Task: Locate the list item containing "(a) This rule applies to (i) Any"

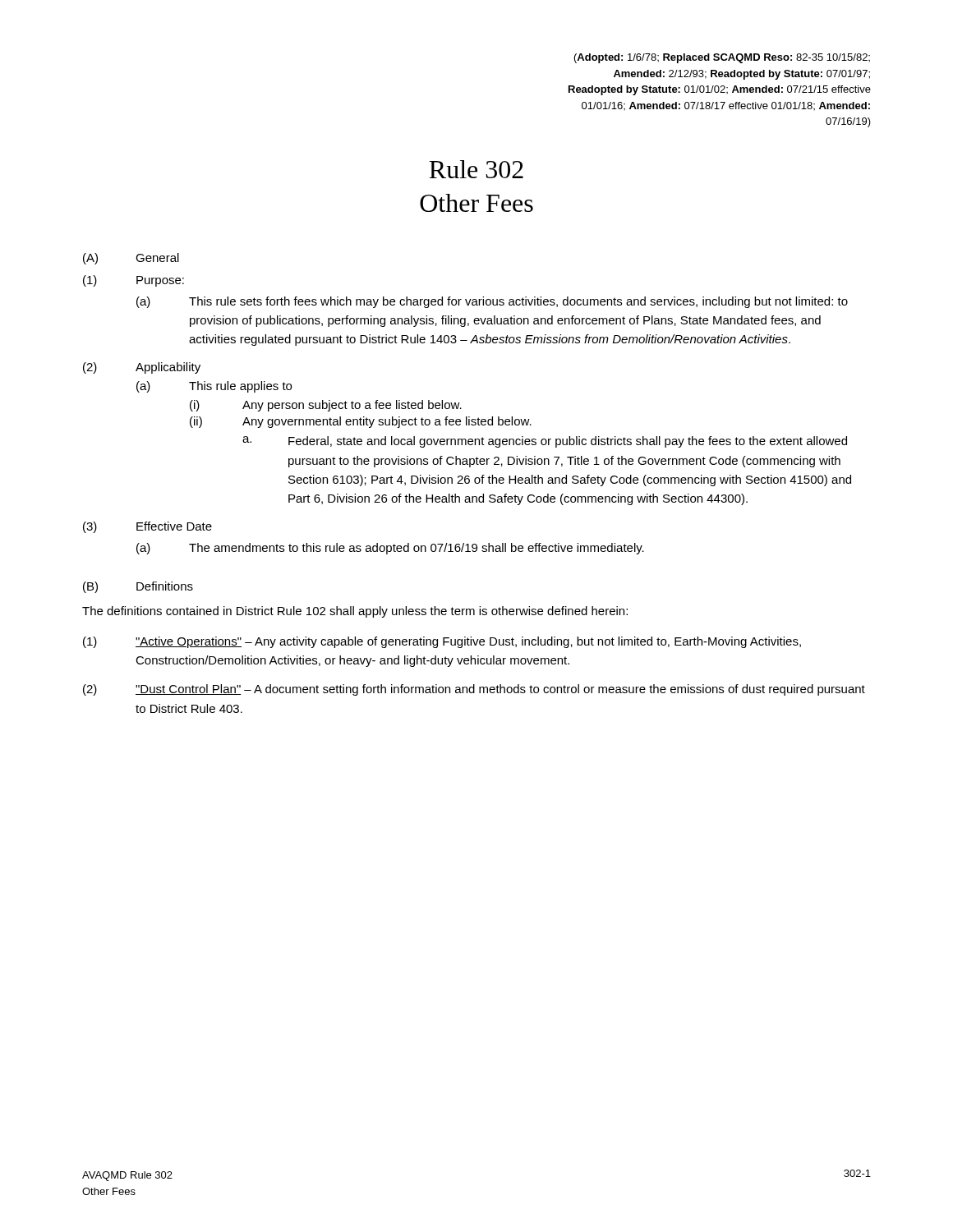Action: coord(503,443)
